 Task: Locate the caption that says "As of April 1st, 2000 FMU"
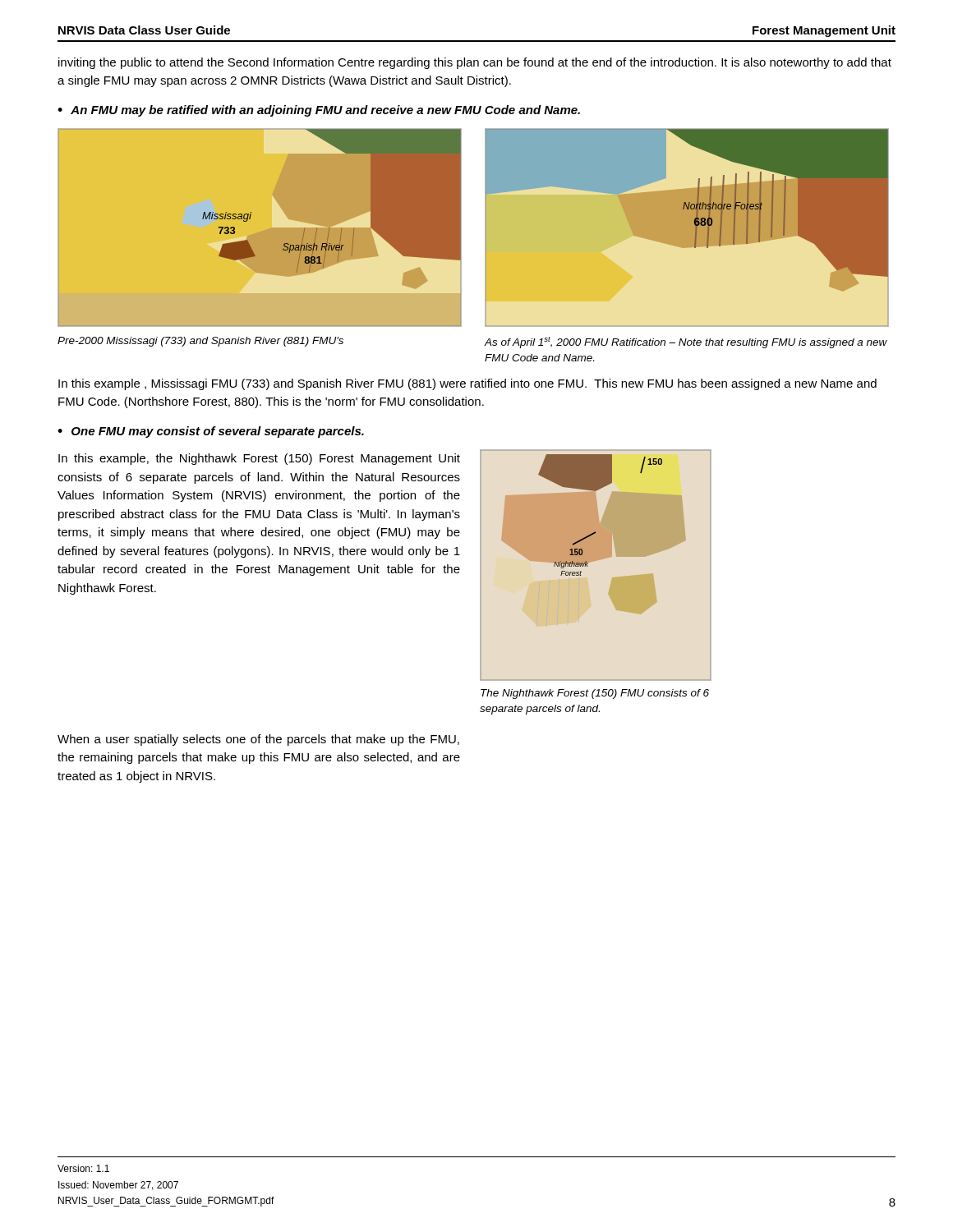click(686, 349)
